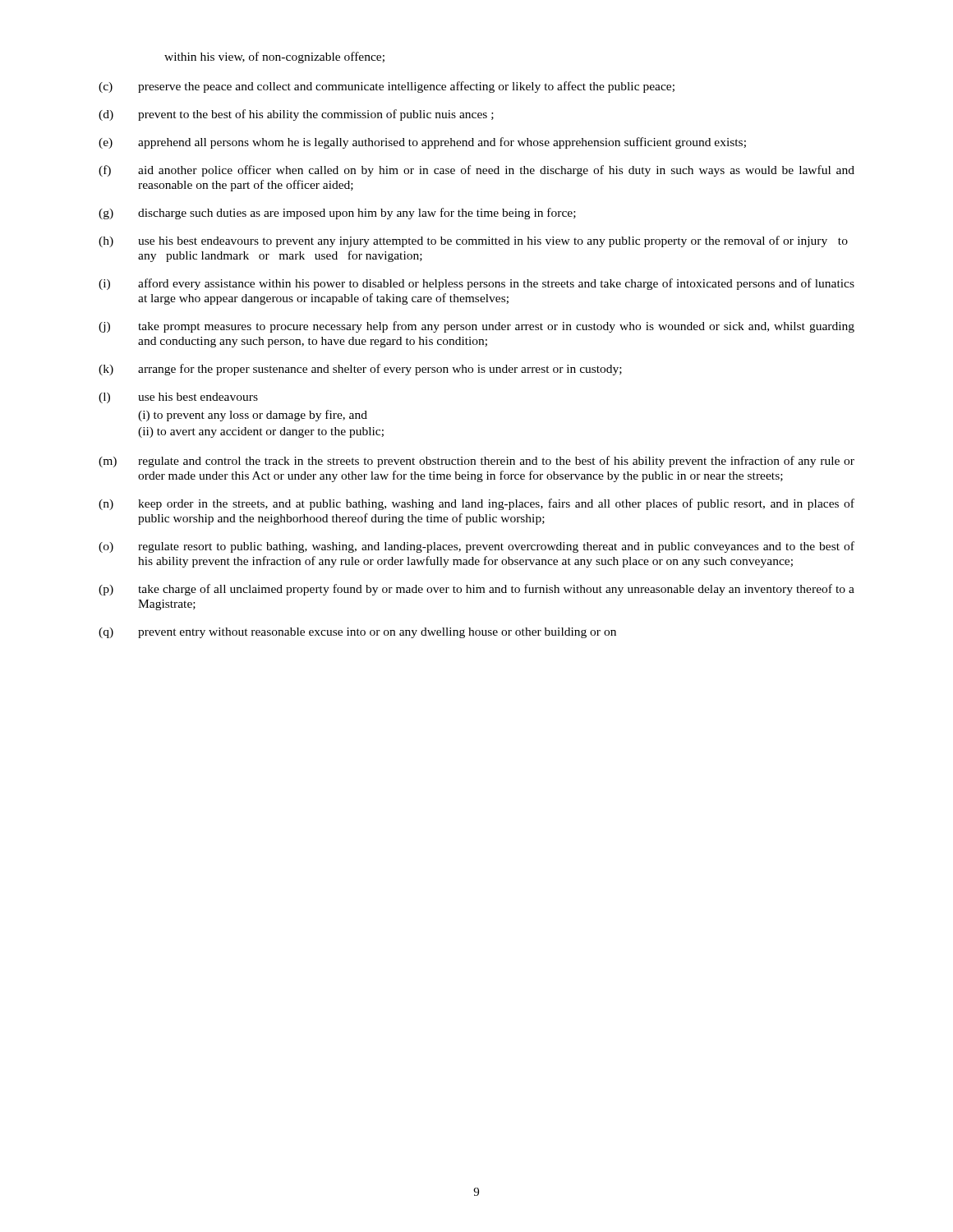Select the region starting "(l) use his best endeavours"
Image resolution: width=953 pixels, height=1232 pixels.
pos(178,398)
